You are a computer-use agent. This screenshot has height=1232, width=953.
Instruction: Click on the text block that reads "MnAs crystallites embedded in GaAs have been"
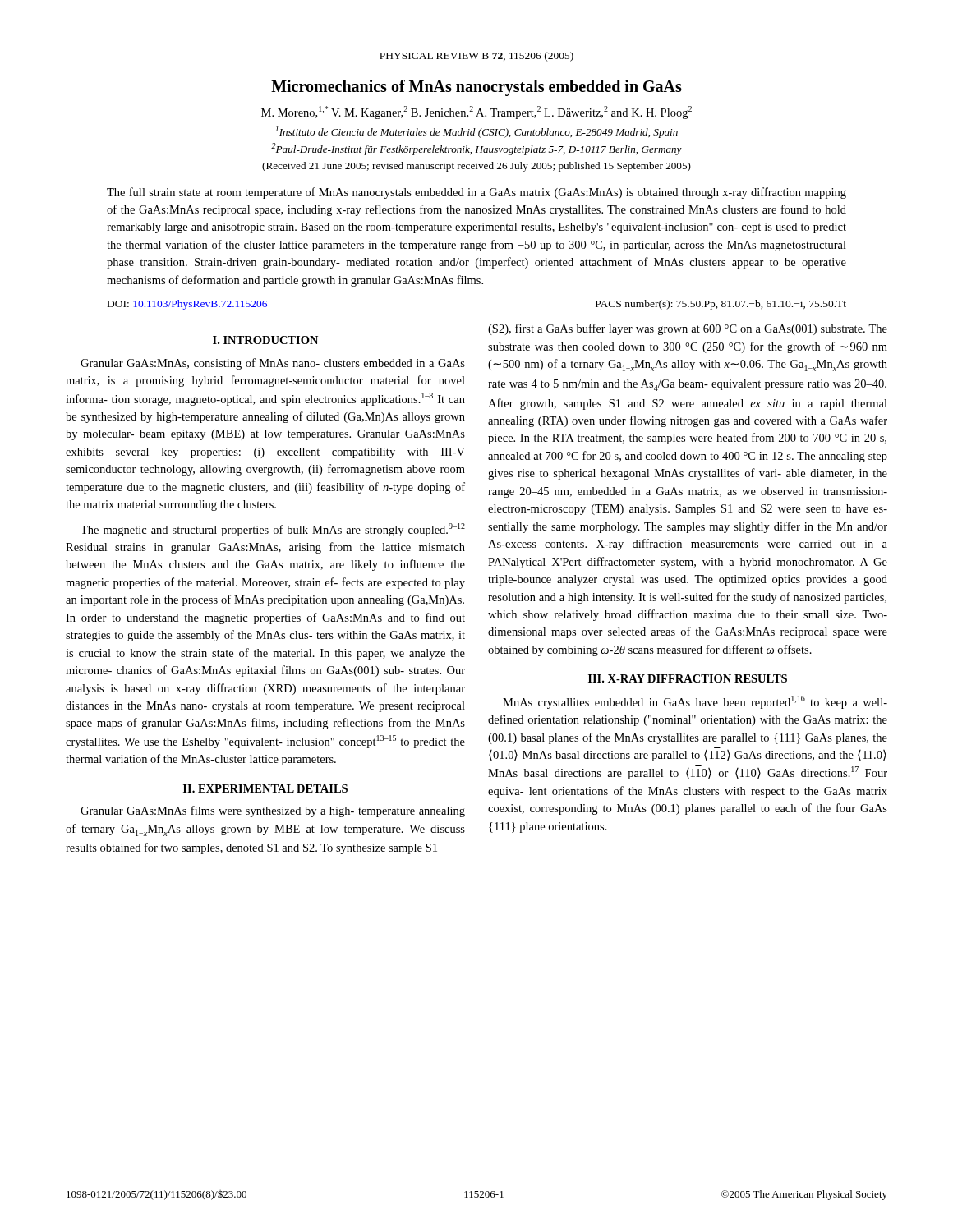coord(688,764)
